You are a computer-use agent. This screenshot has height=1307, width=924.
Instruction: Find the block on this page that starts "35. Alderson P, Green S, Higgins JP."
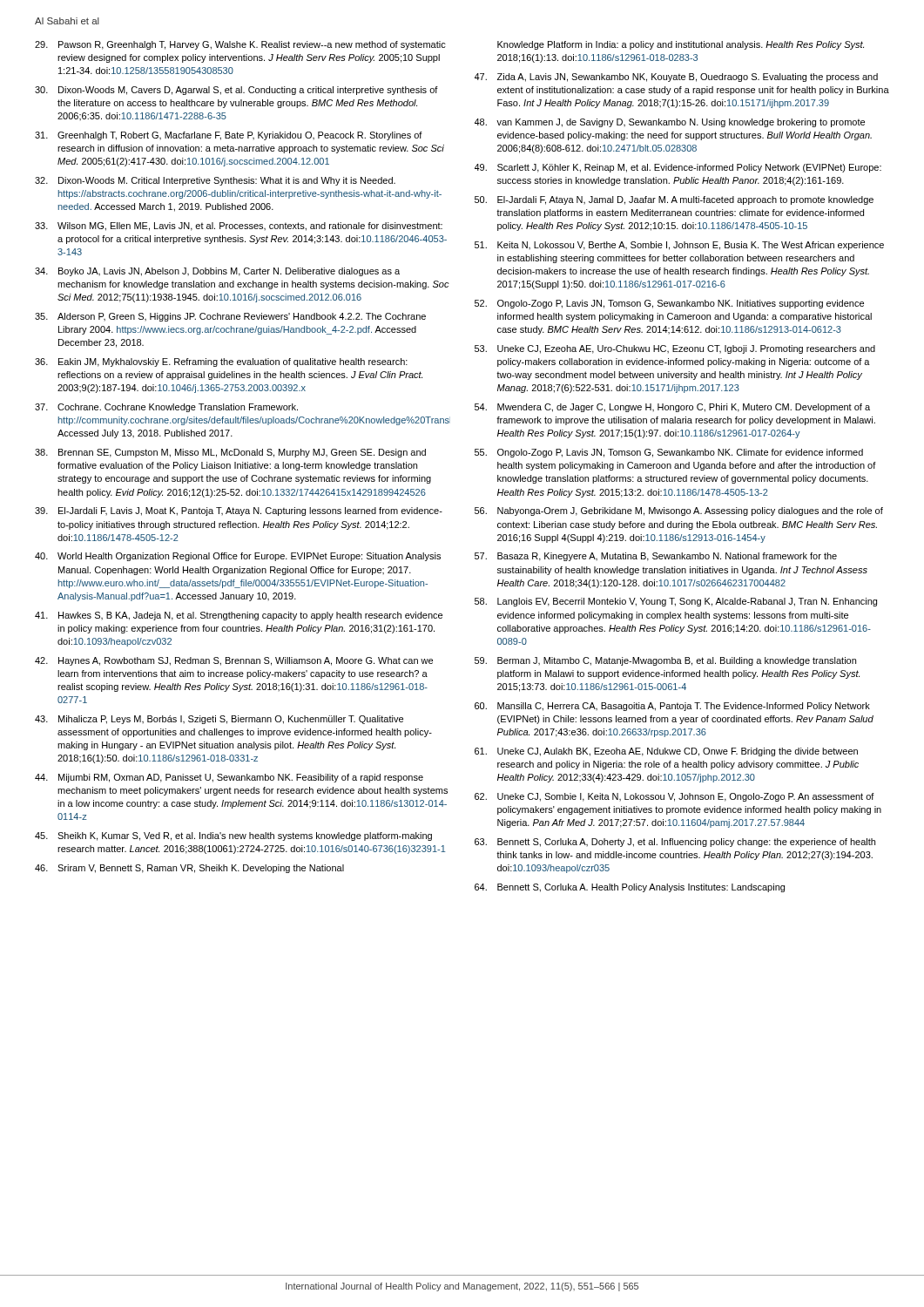point(242,330)
